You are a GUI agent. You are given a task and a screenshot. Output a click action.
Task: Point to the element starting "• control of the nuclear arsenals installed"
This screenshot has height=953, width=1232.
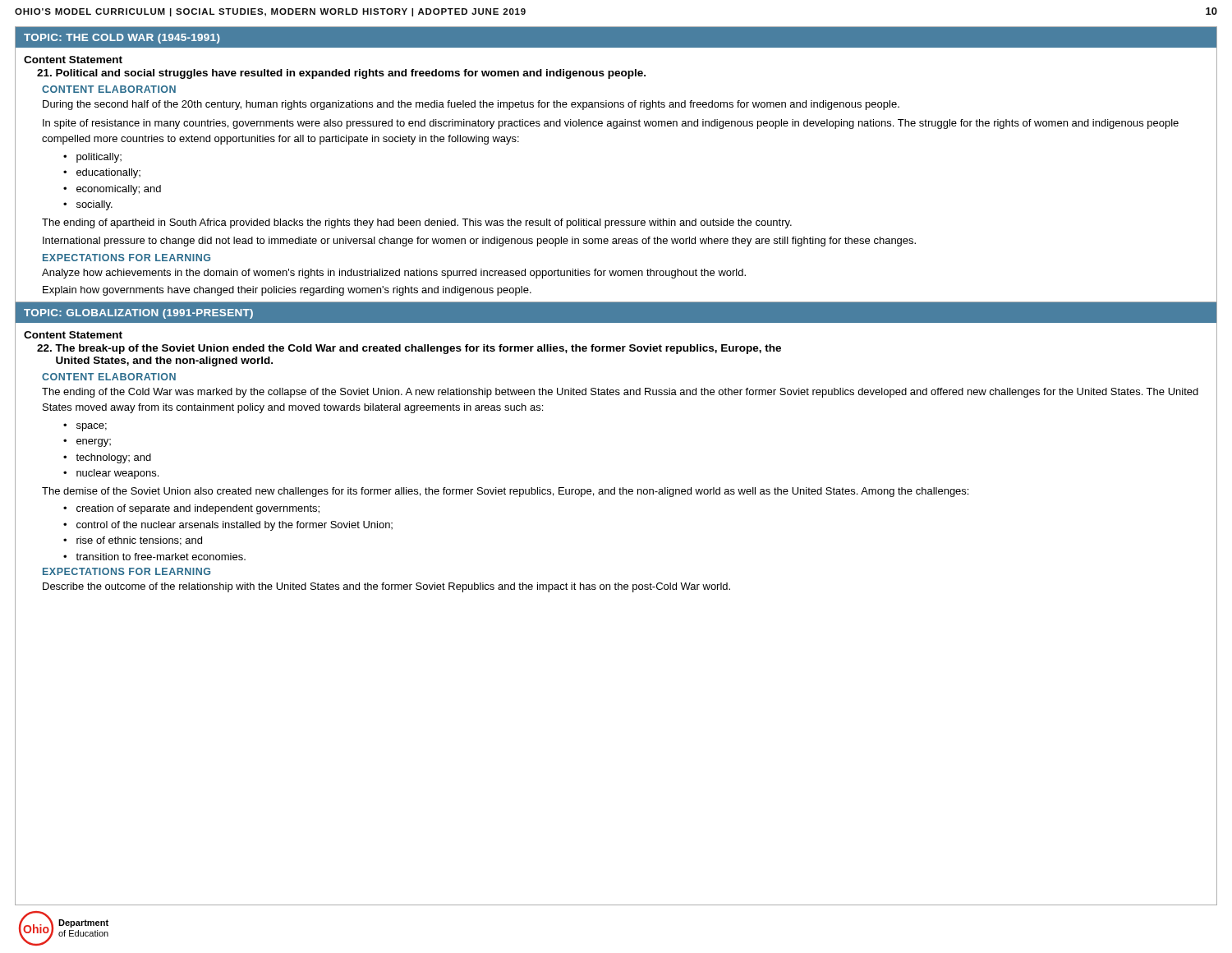pyautogui.click(x=228, y=524)
